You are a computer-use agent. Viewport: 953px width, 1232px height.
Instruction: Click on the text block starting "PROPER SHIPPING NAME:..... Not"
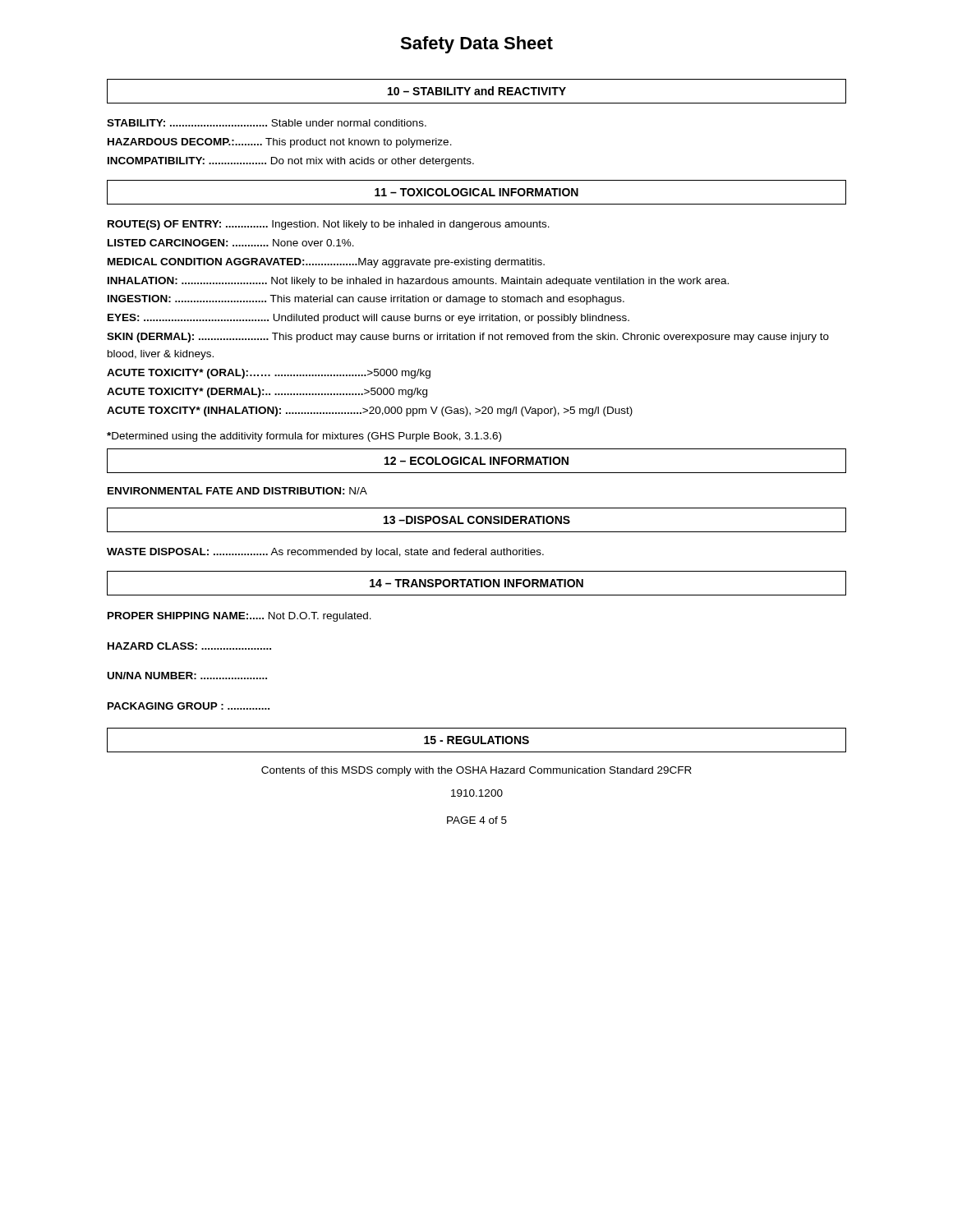[239, 617]
